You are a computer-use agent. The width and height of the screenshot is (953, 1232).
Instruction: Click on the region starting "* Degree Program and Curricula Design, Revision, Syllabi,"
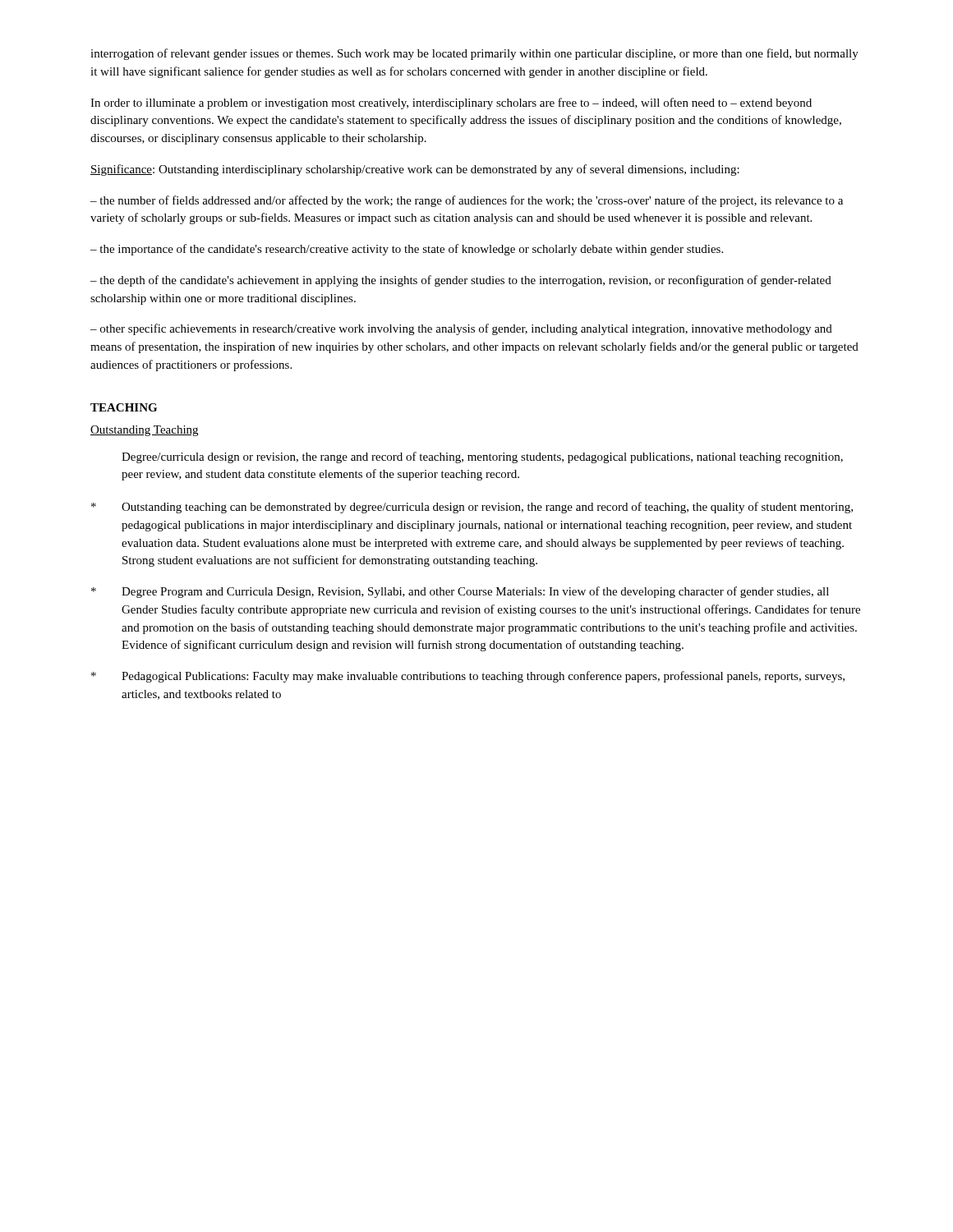click(476, 619)
